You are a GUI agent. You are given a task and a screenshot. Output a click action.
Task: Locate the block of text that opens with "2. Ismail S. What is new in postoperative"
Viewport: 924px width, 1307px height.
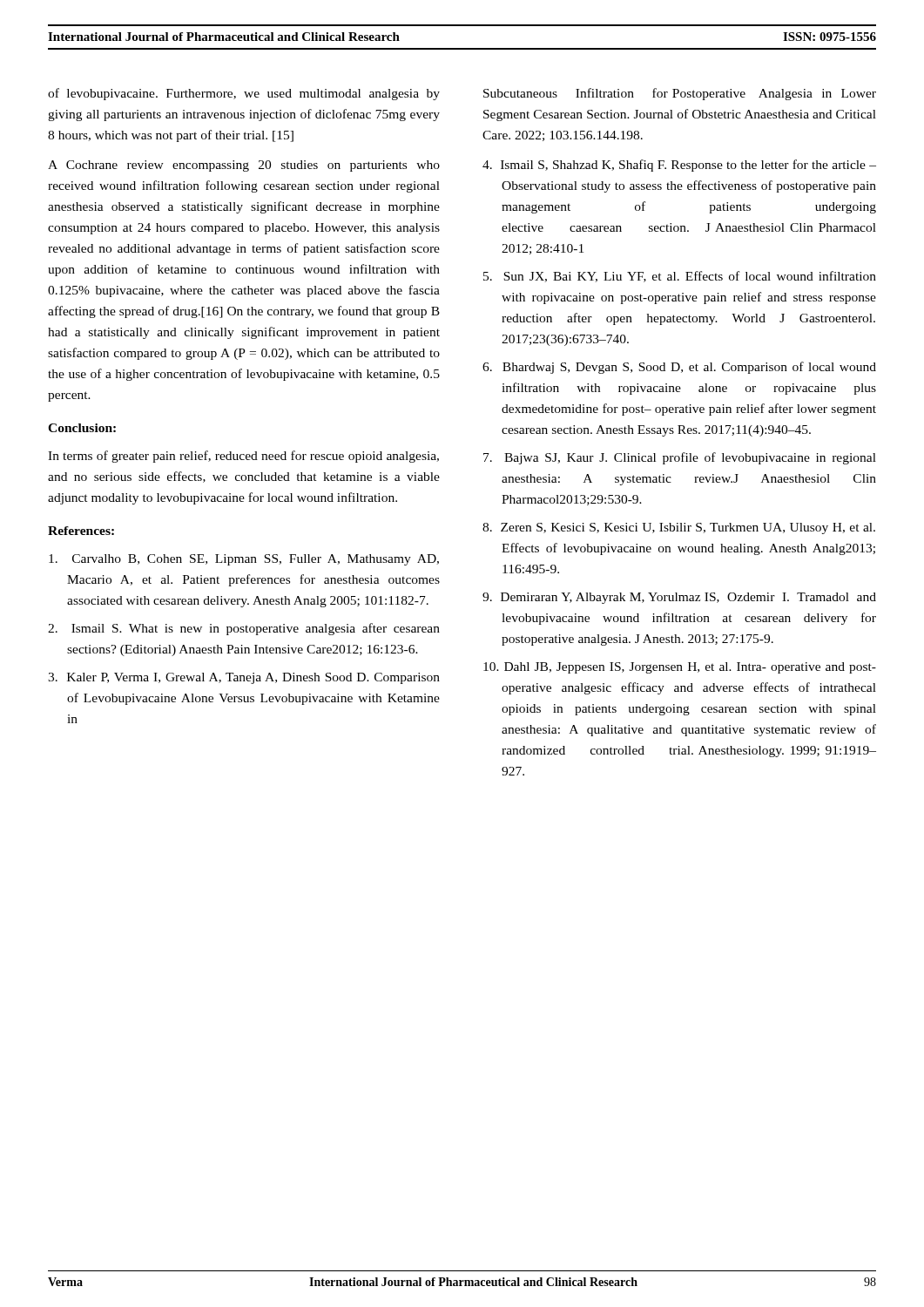244,639
